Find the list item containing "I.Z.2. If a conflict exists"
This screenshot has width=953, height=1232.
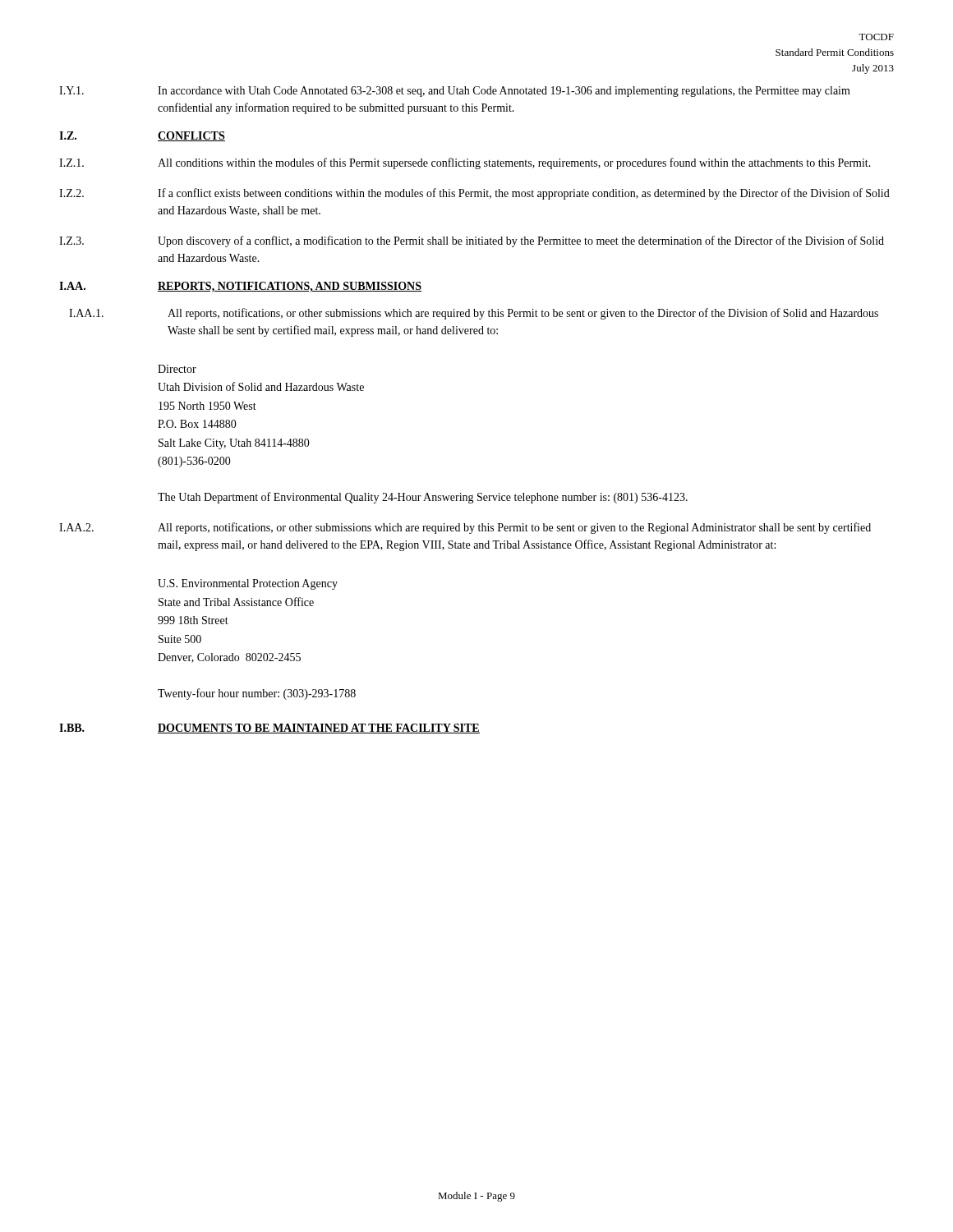pyautogui.click(x=476, y=202)
